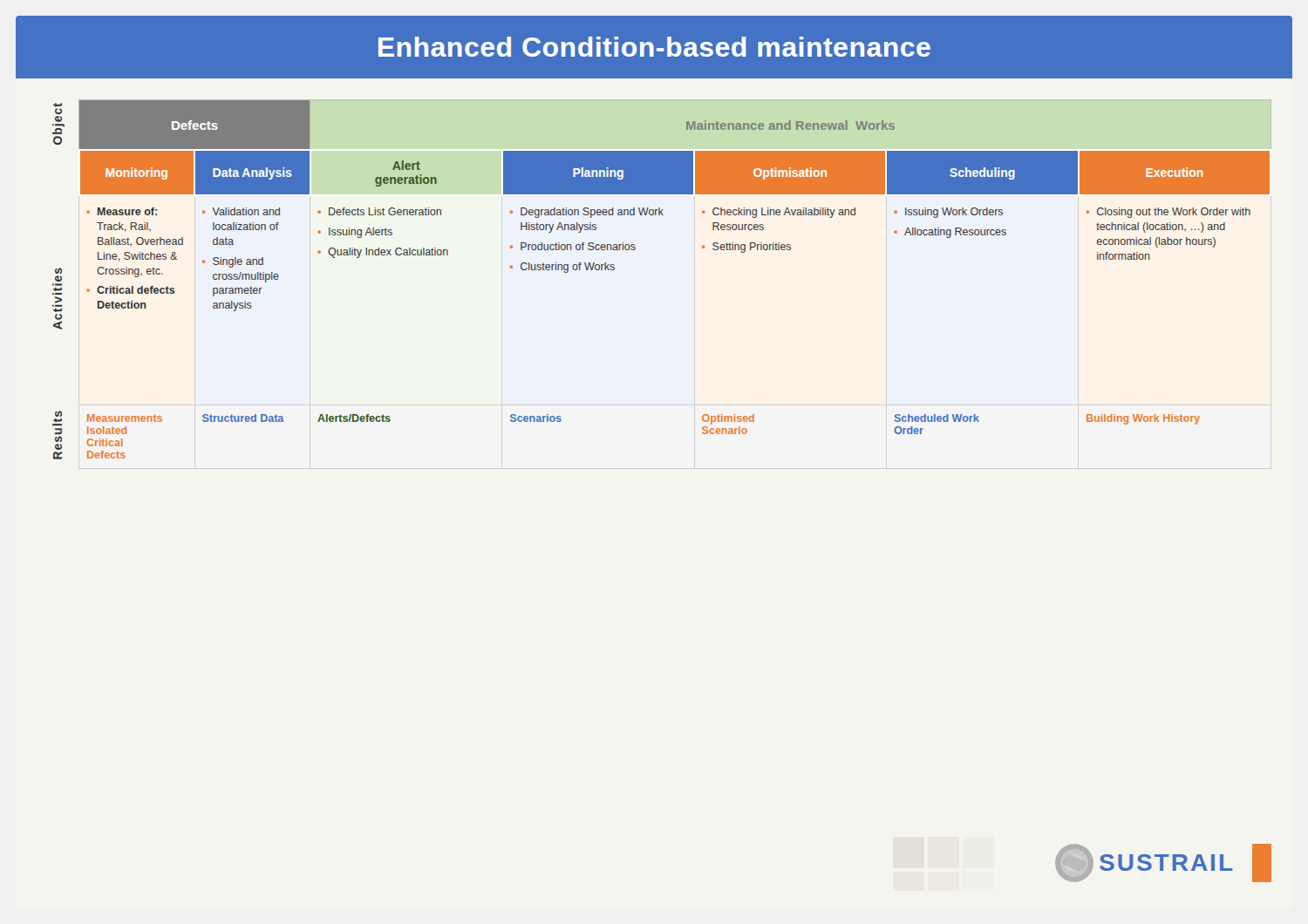Screen dimensions: 924x1308
Task: Find the table that mentions "Building Work History"
Action: pyautogui.click(x=654, y=284)
